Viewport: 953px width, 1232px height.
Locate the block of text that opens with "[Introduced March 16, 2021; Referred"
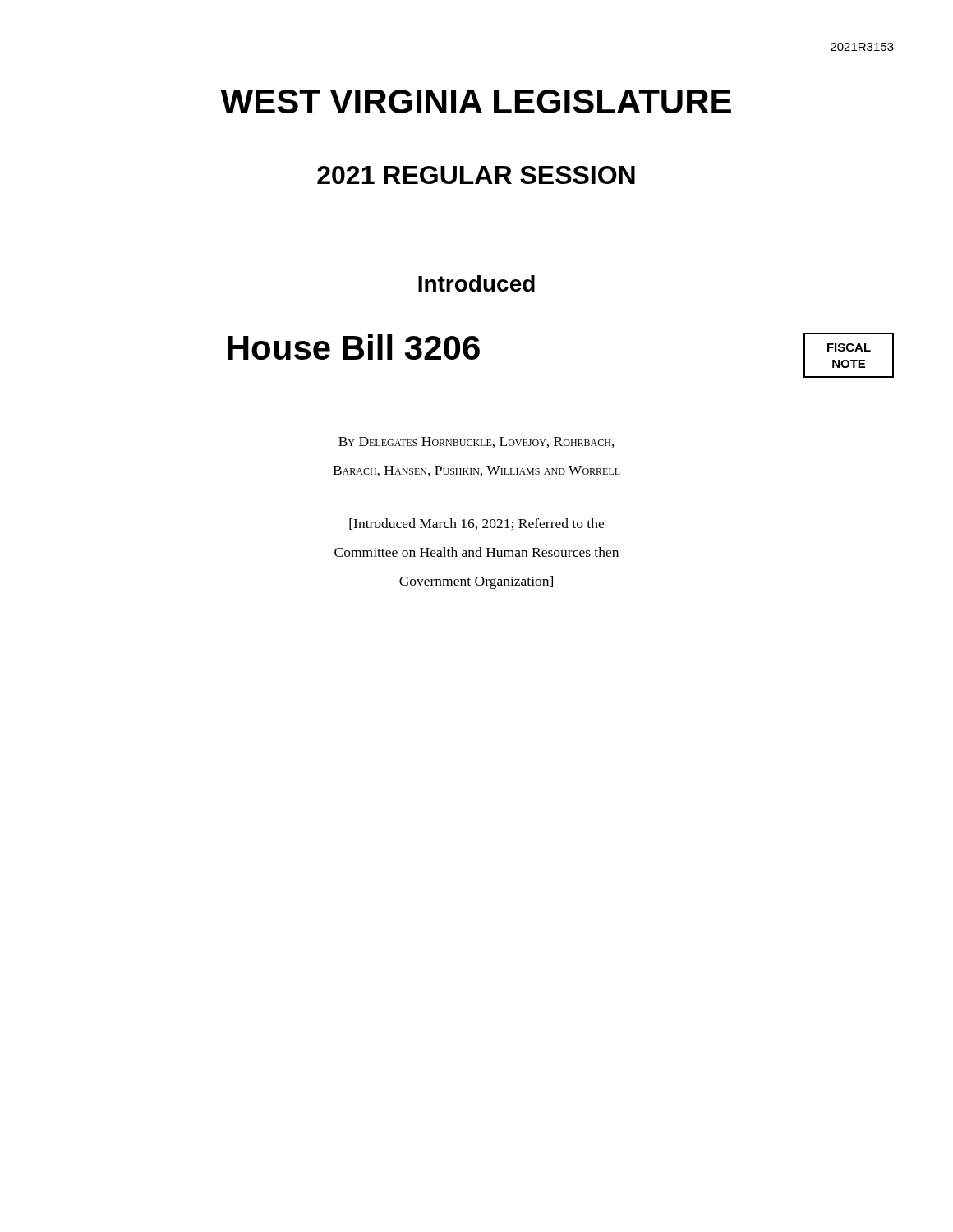pyautogui.click(x=476, y=552)
